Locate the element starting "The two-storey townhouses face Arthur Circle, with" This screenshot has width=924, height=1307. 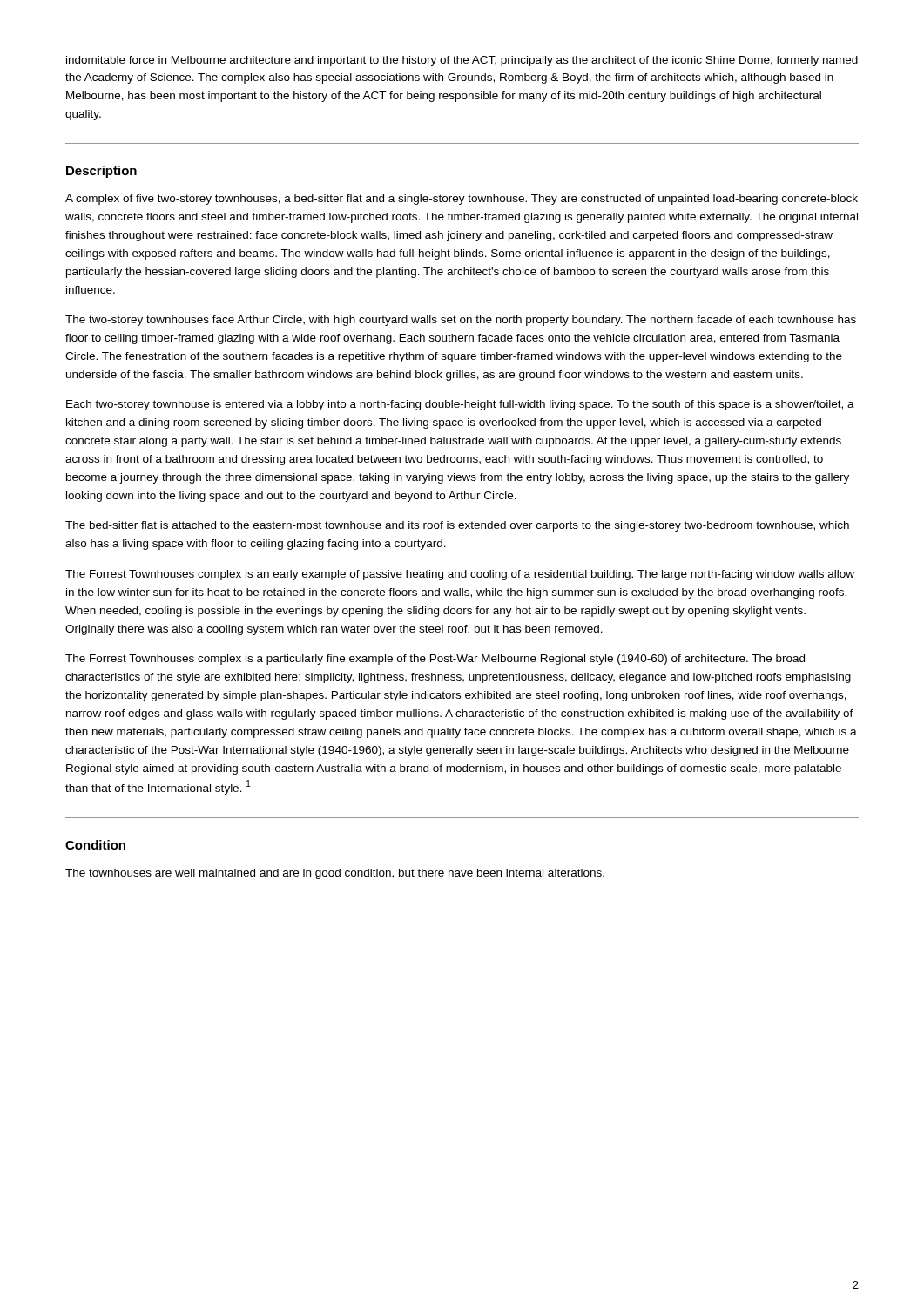[462, 348]
